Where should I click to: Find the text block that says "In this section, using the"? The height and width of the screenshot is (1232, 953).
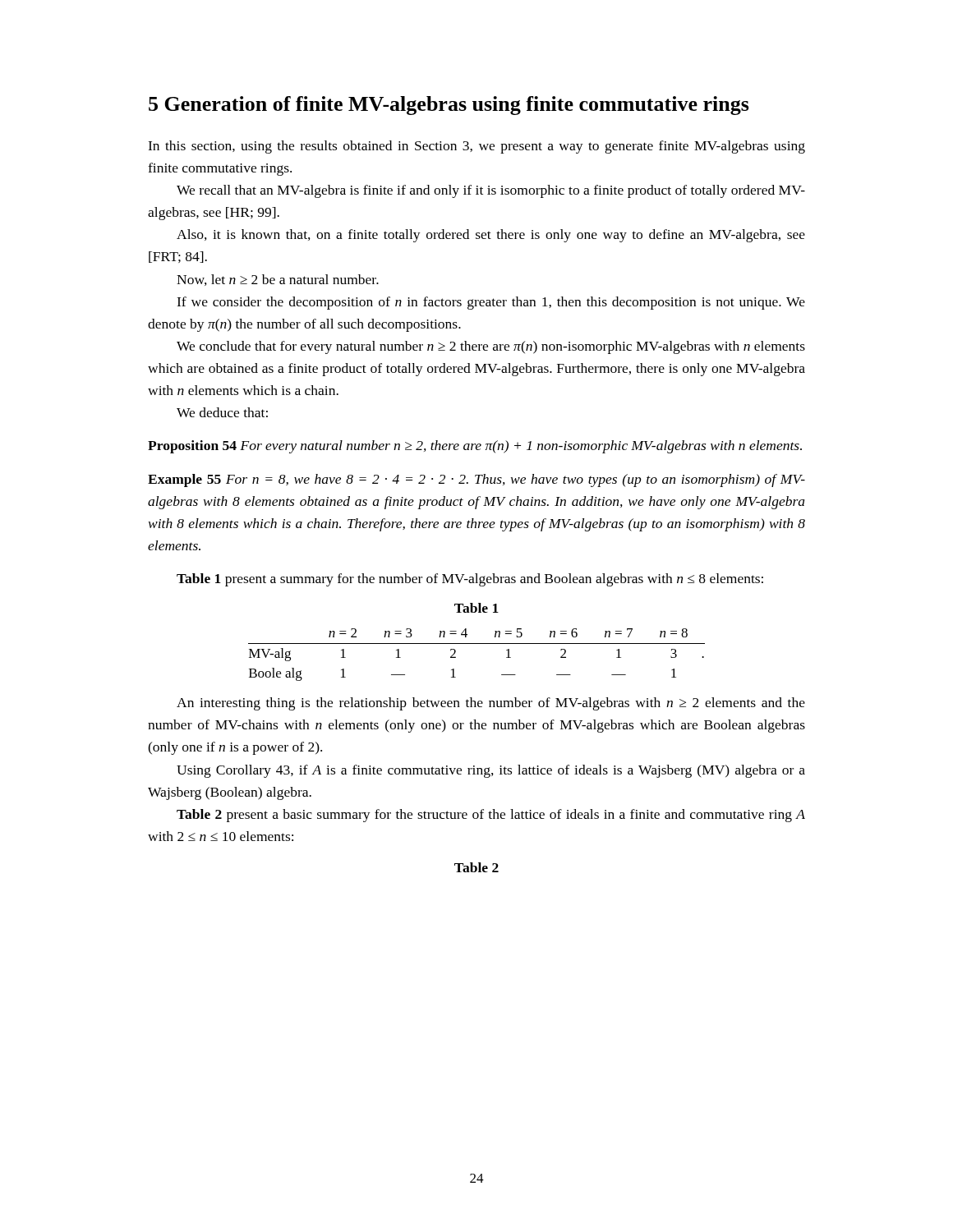[x=476, y=147]
